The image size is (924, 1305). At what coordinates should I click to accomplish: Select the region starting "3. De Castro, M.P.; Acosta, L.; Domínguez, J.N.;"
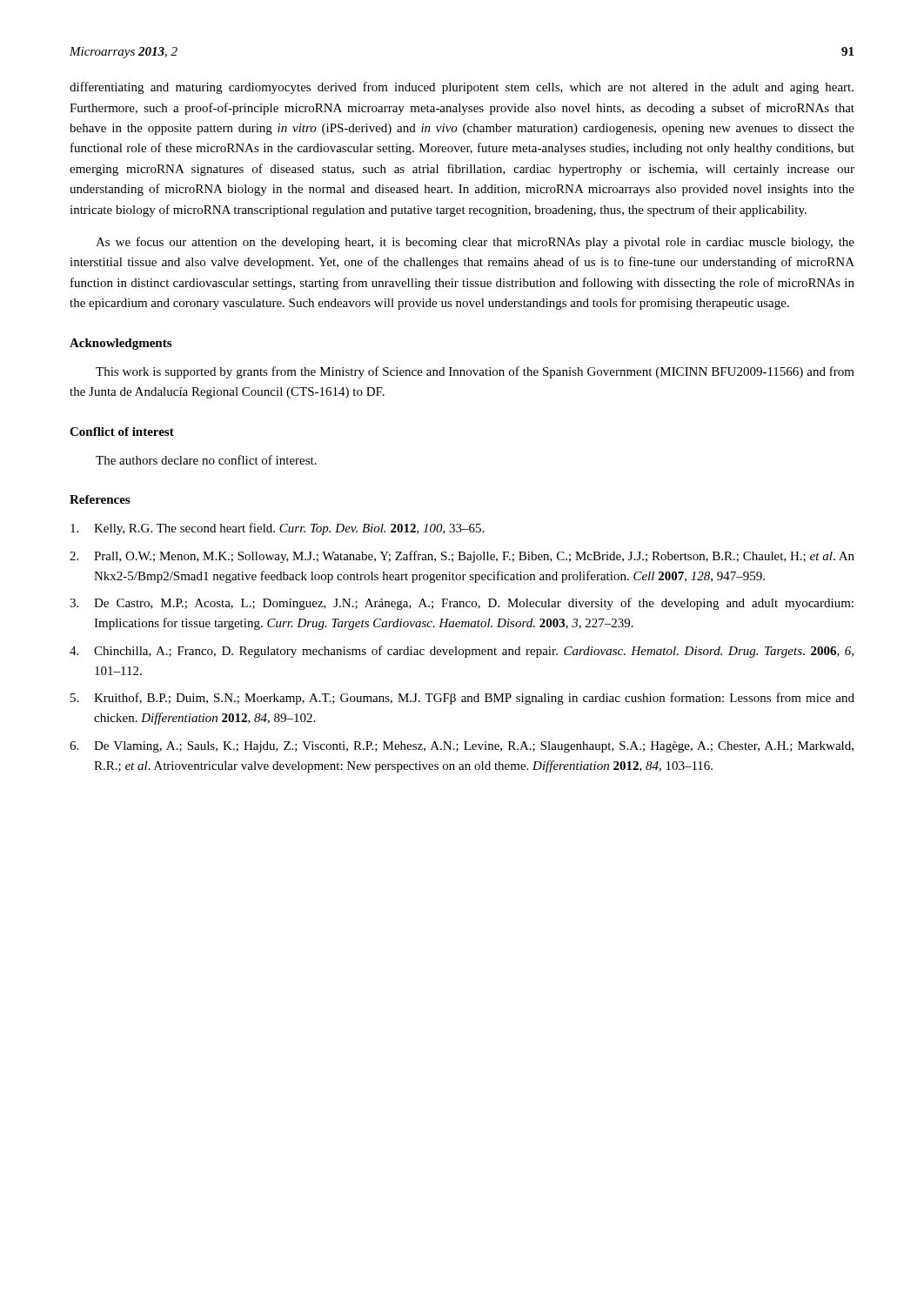[462, 614]
